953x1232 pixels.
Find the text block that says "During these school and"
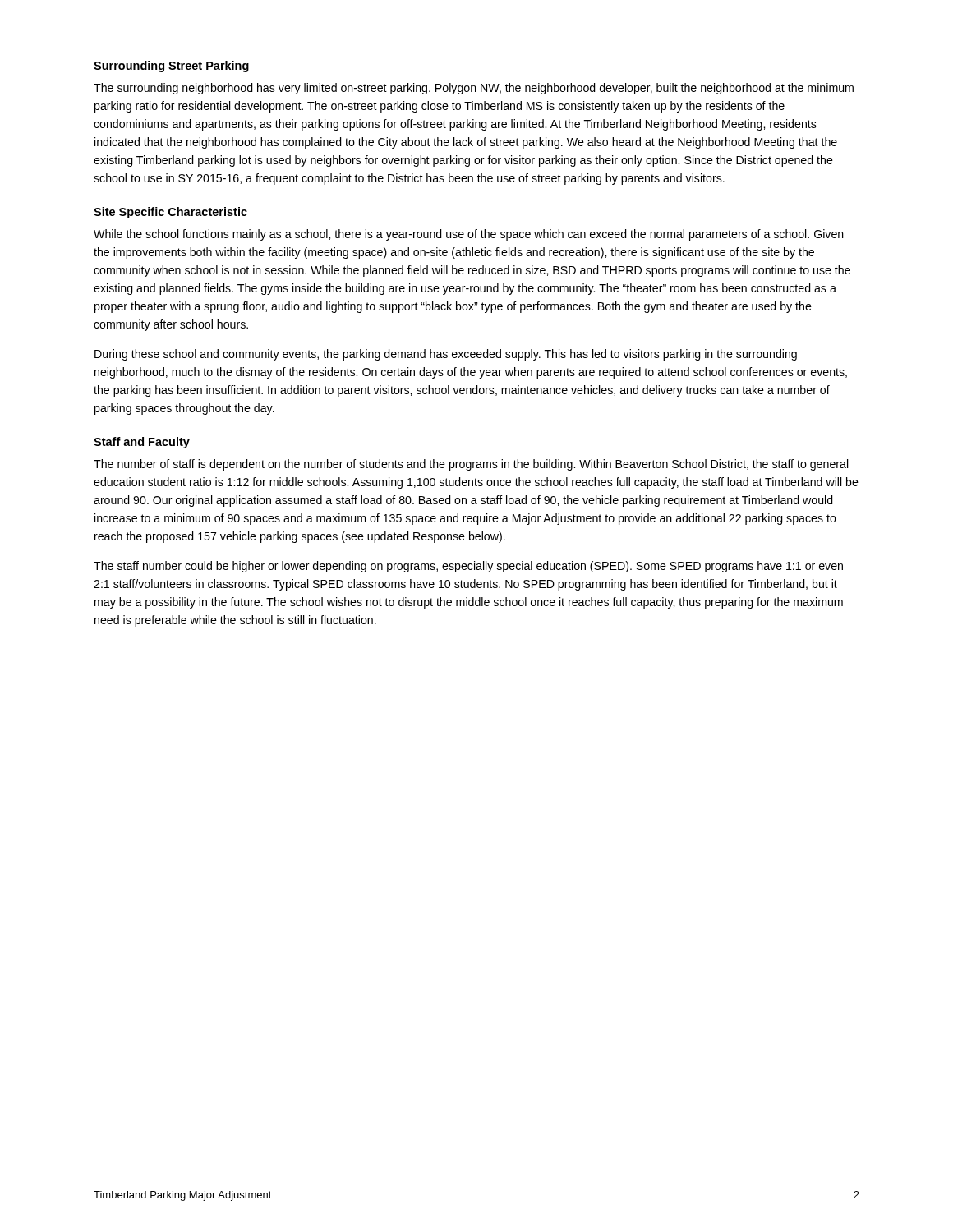471,381
